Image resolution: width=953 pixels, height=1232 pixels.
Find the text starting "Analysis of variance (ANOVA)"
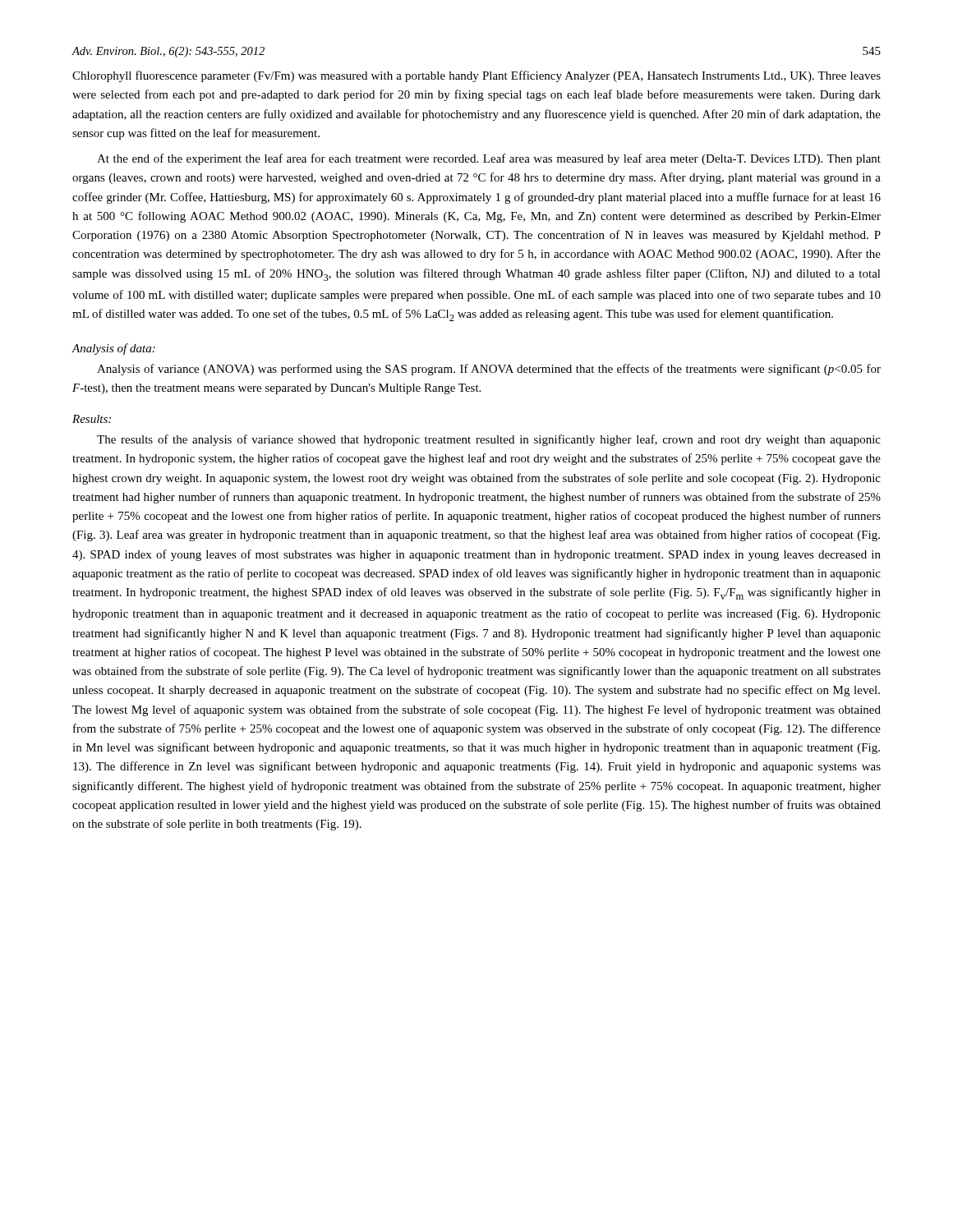pyautogui.click(x=476, y=378)
